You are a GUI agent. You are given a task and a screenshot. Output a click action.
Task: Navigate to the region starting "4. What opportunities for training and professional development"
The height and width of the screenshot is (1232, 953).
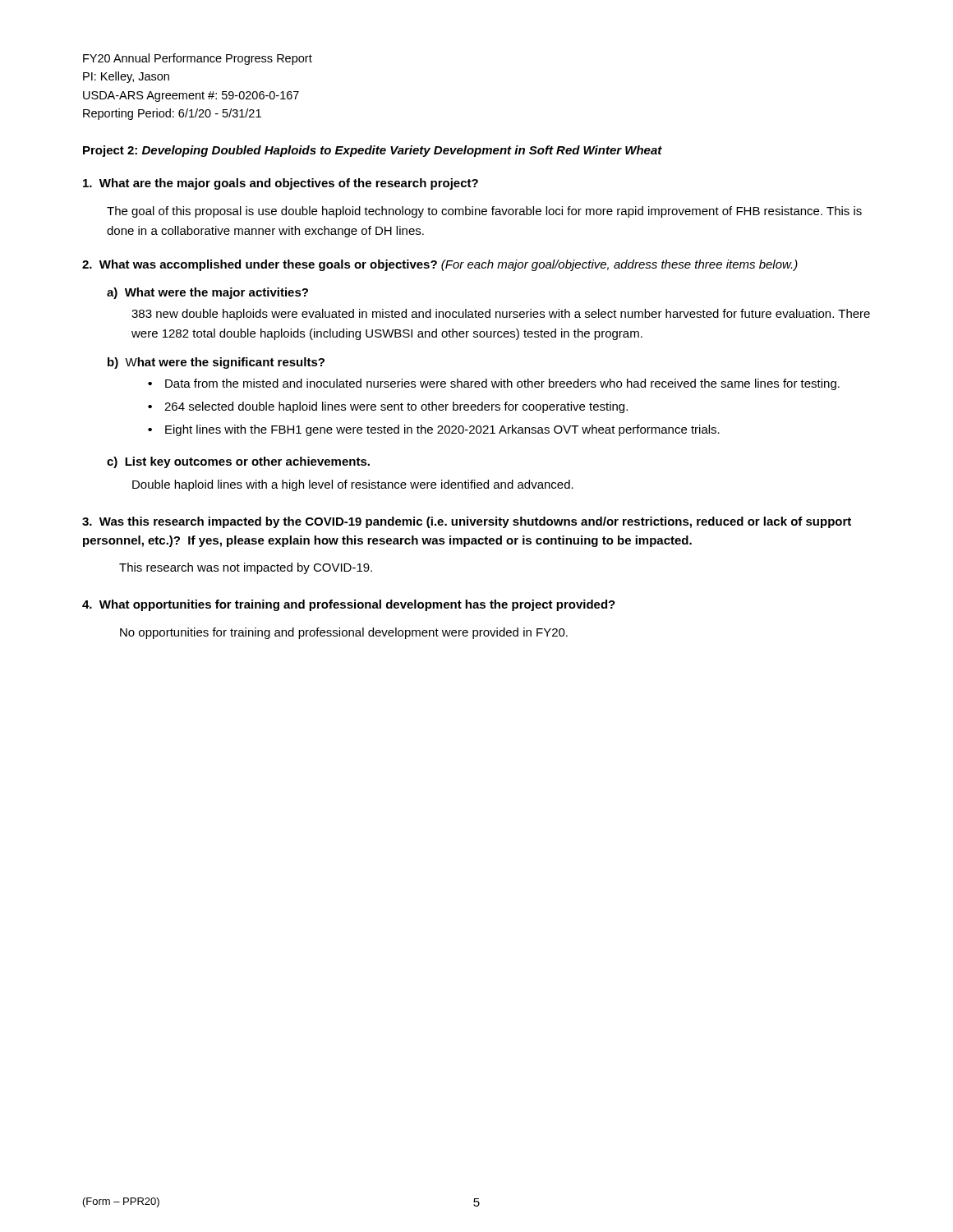[349, 604]
